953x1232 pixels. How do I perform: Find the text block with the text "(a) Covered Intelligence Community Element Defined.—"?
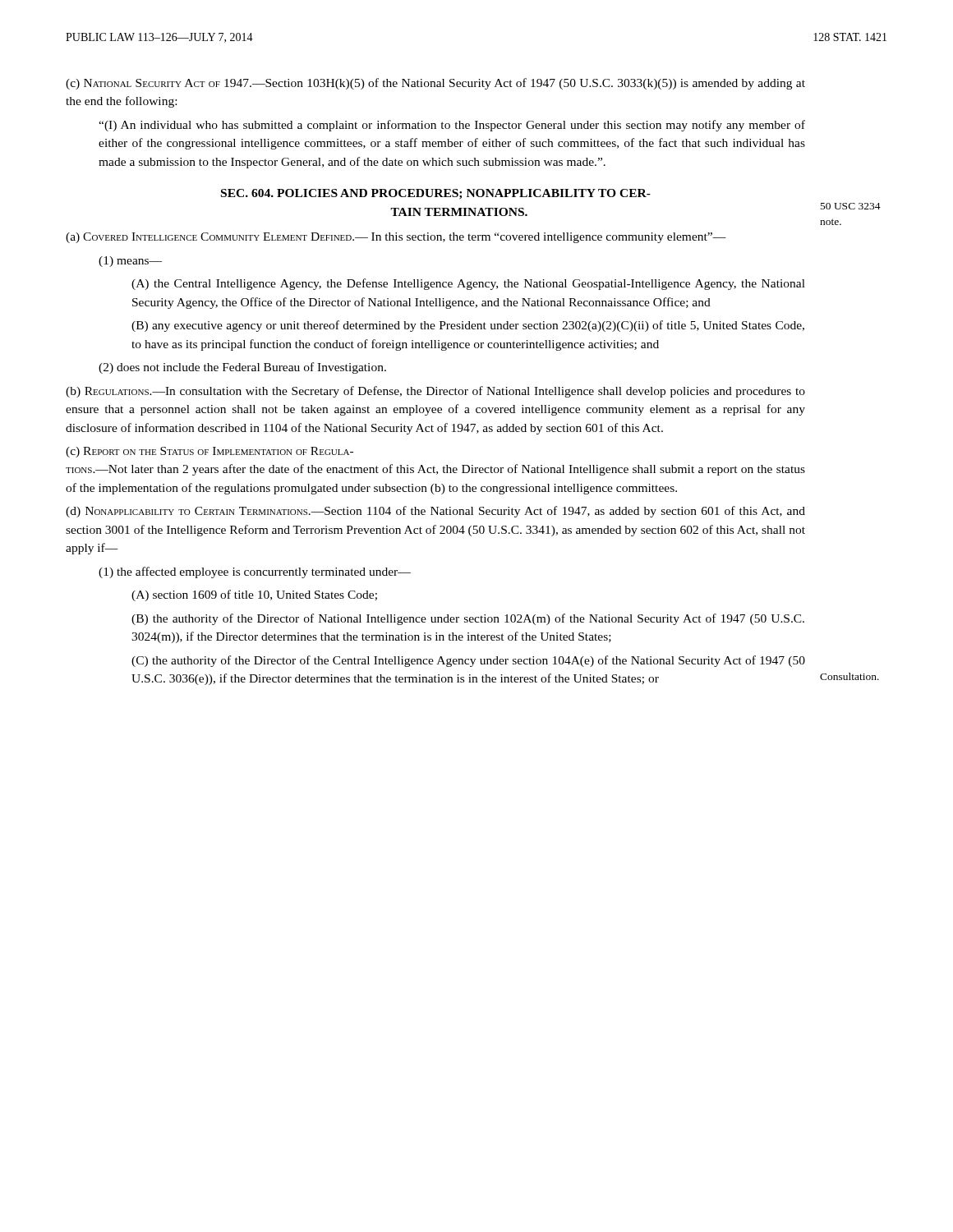coord(435,237)
